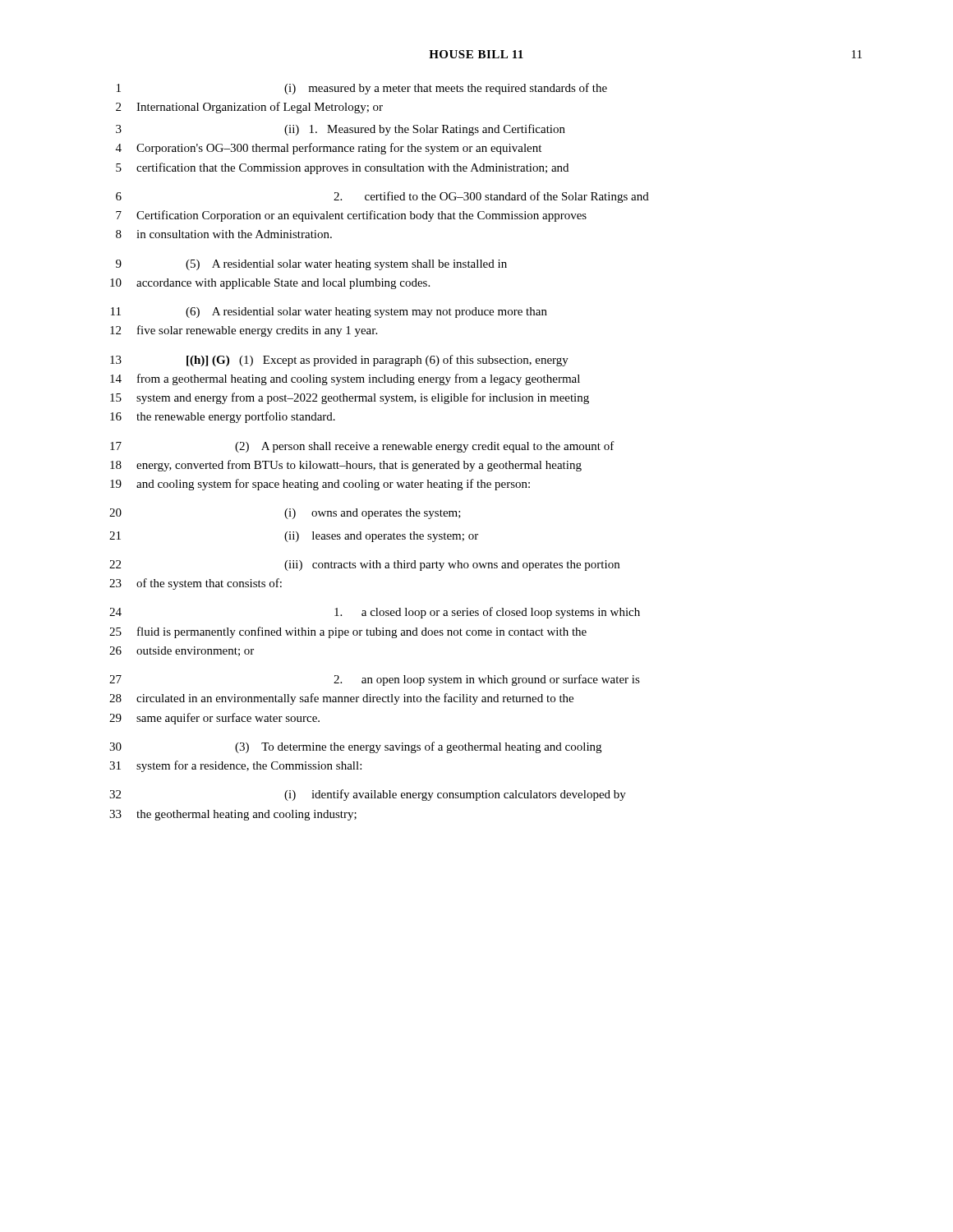This screenshot has height=1232, width=953.
Task: Locate the block starting "21 (ii) leases and operates the system; or"
Action: click(x=476, y=536)
